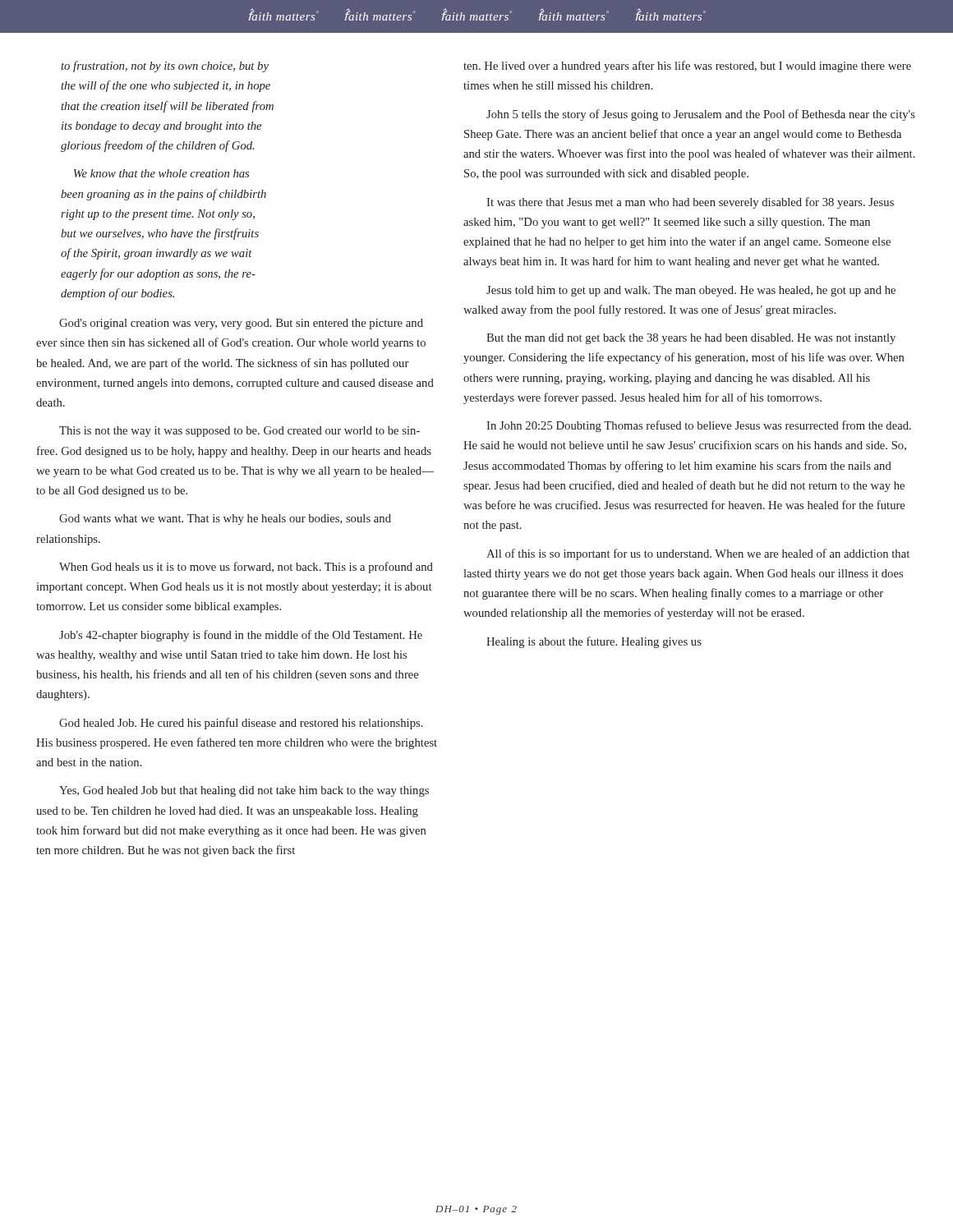Find the element starting "to frustration, not by its own"

(x=250, y=179)
